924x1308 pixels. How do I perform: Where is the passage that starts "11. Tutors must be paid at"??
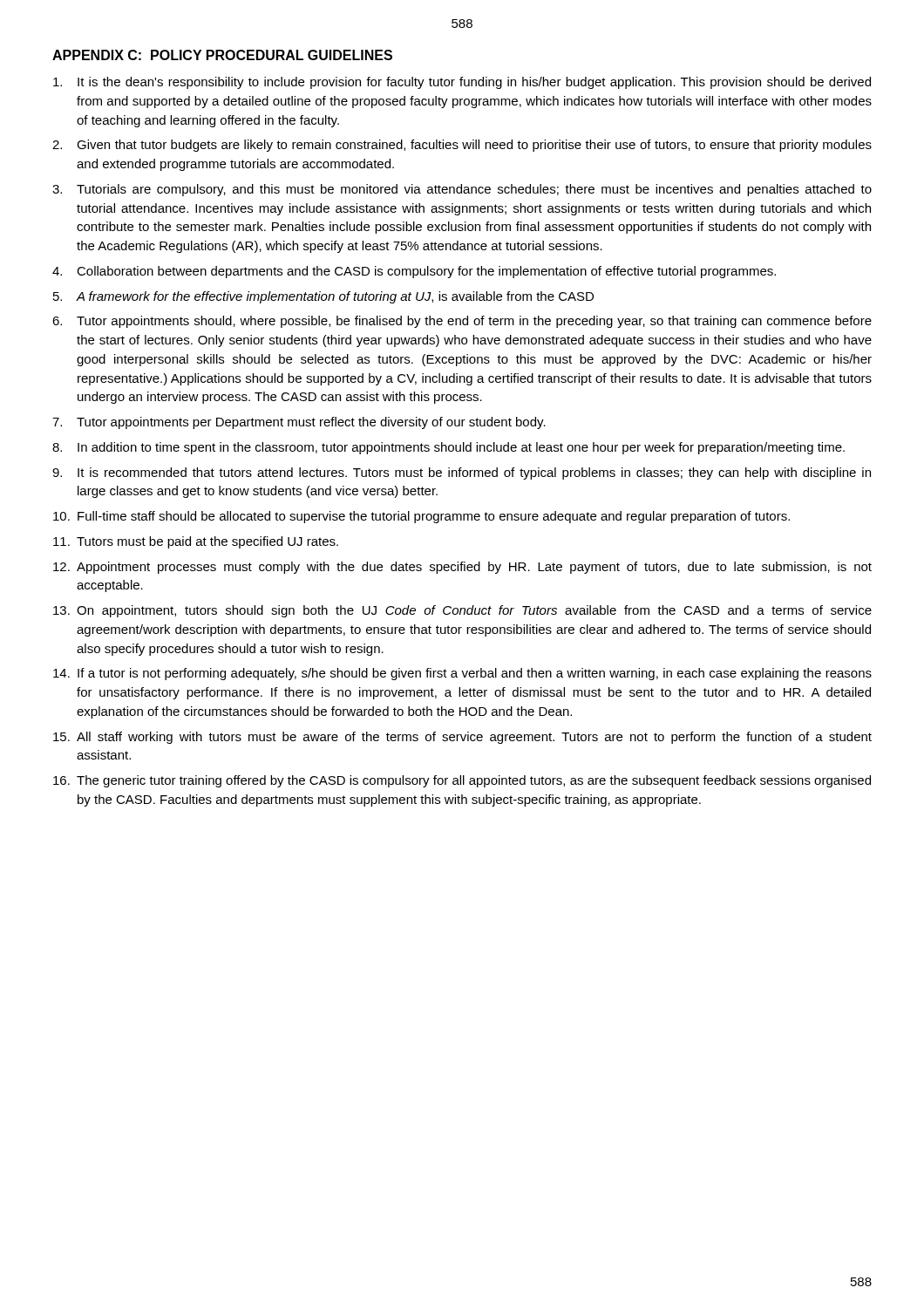196,542
